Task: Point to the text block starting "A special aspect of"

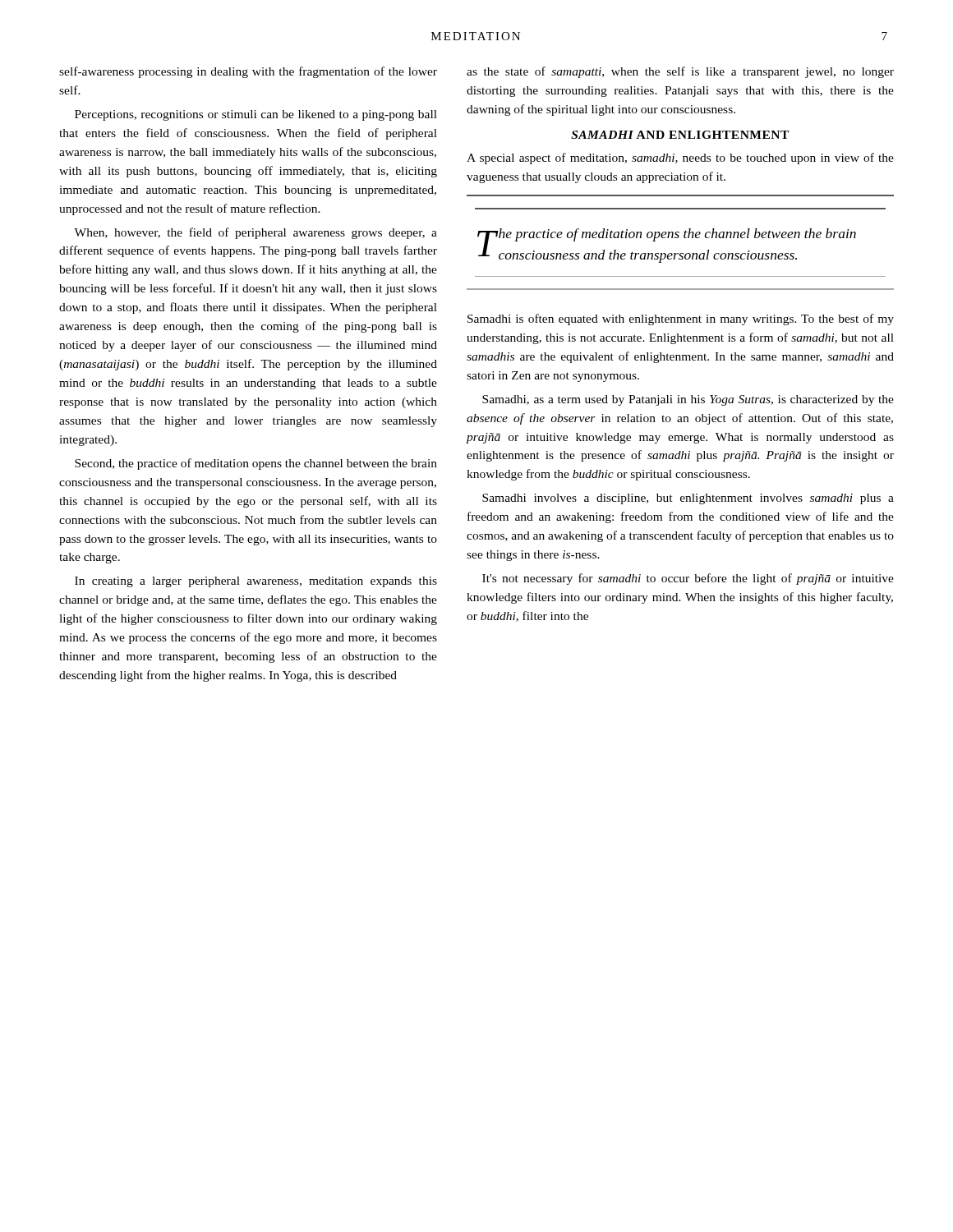Action: (x=680, y=167)
